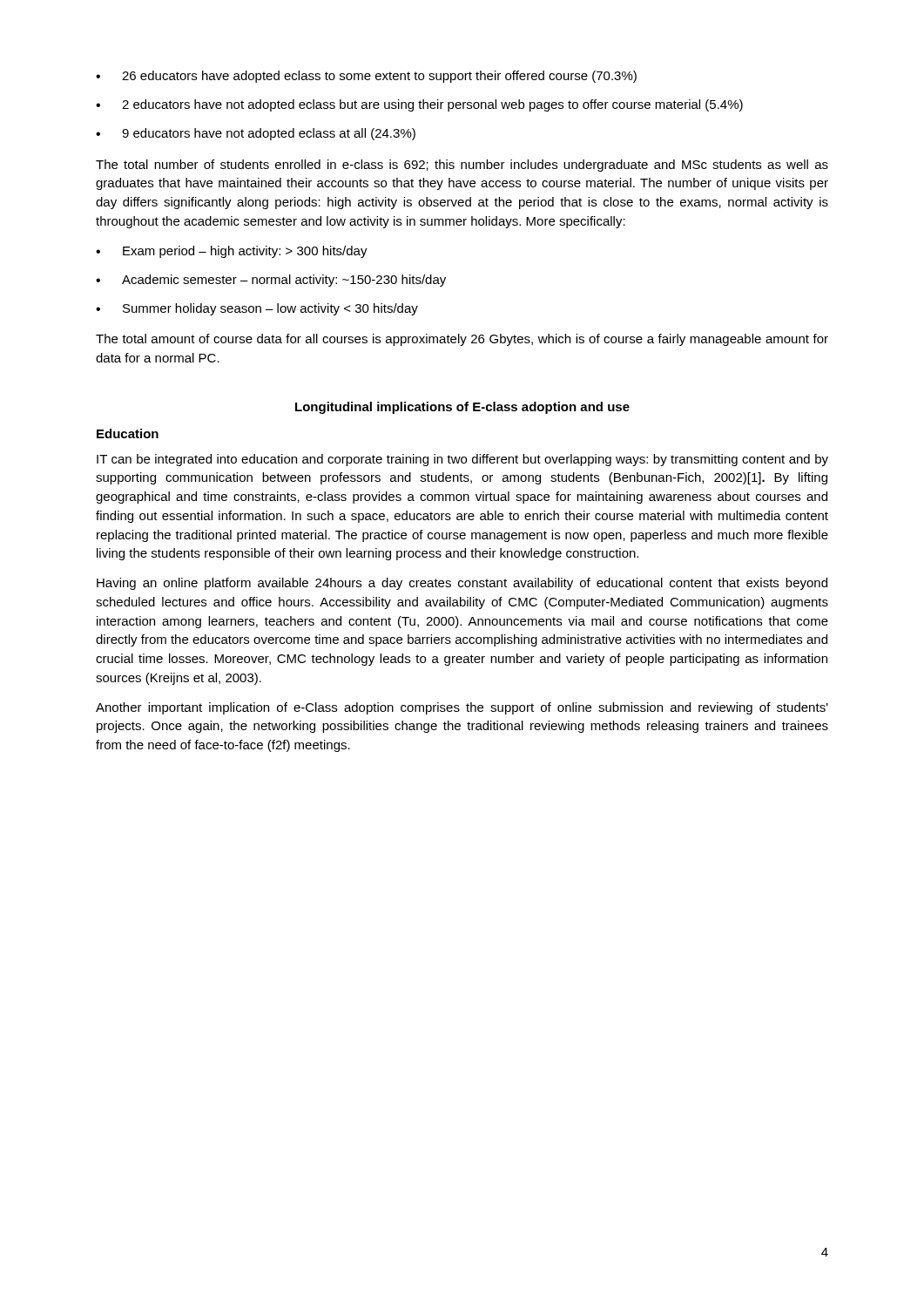Click on the list item that says "• Exam period – high activity: >"
The height and width of the screenshot is (1307, 924).
pyautogui.click(x=232, y=252)
